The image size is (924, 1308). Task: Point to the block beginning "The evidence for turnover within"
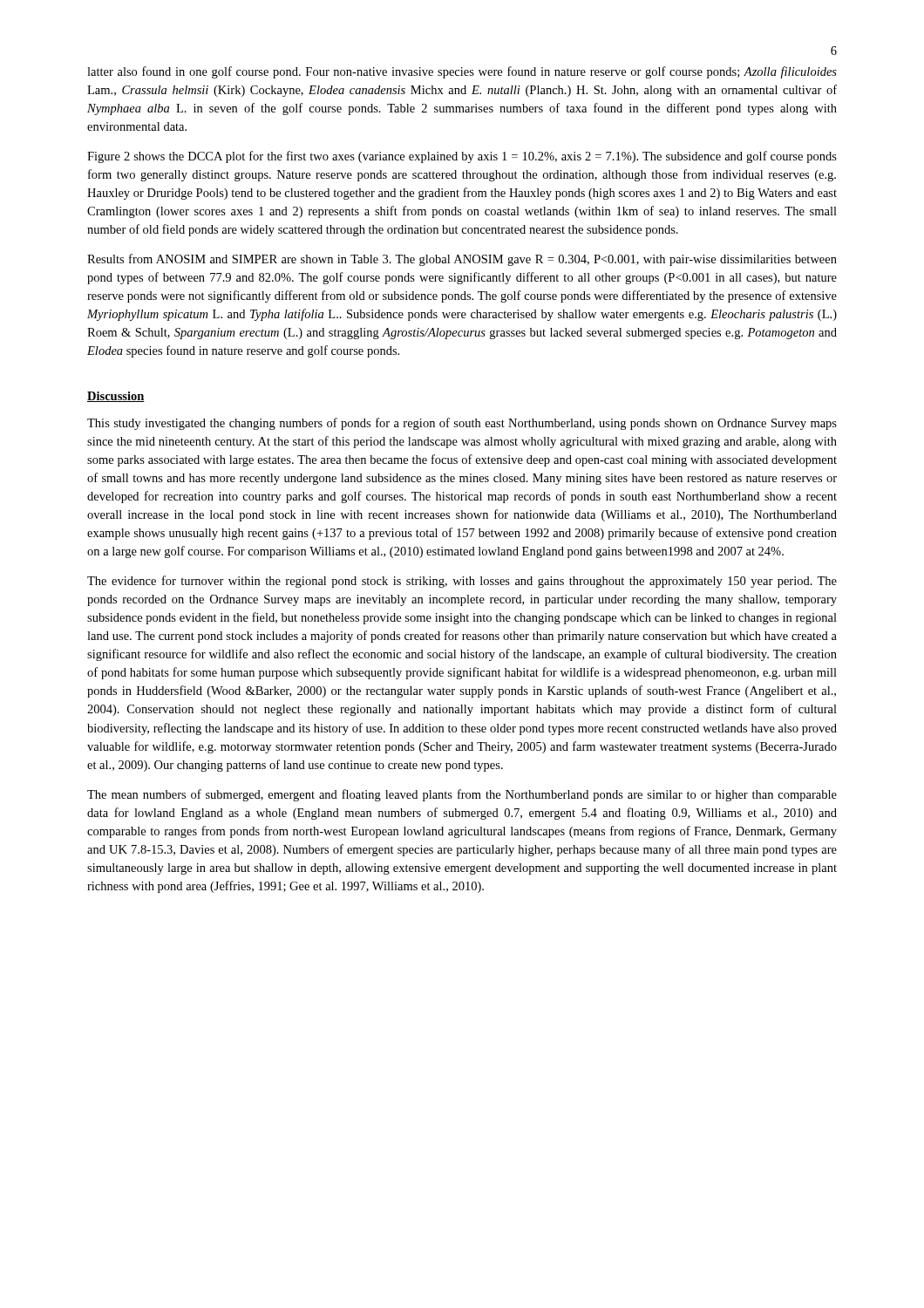pyautogui.click(x=462, y=673)
